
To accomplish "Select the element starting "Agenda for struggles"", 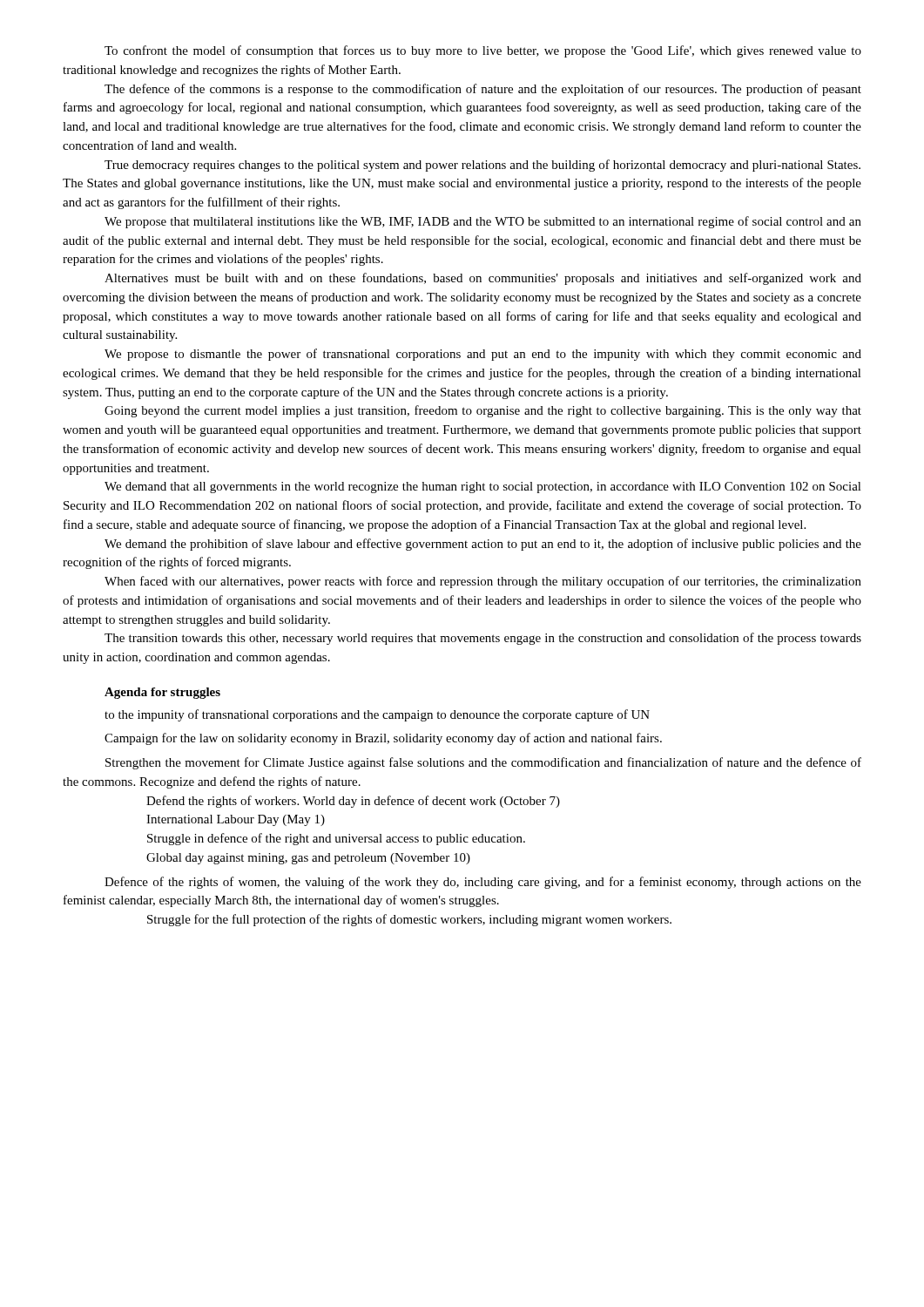I will tap(162, 692).
